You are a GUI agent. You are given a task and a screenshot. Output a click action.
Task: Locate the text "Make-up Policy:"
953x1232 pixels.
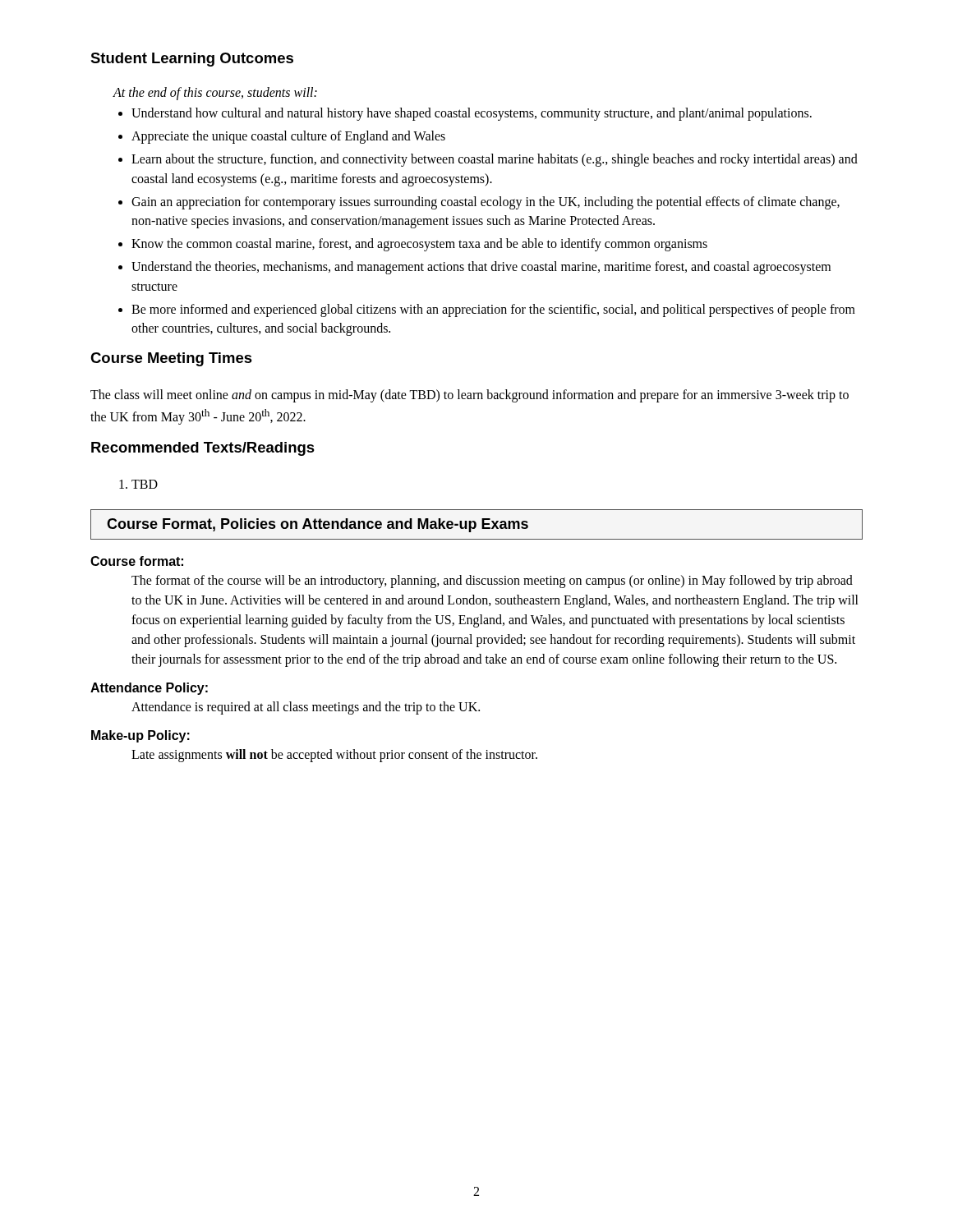(x=140, y=736)
